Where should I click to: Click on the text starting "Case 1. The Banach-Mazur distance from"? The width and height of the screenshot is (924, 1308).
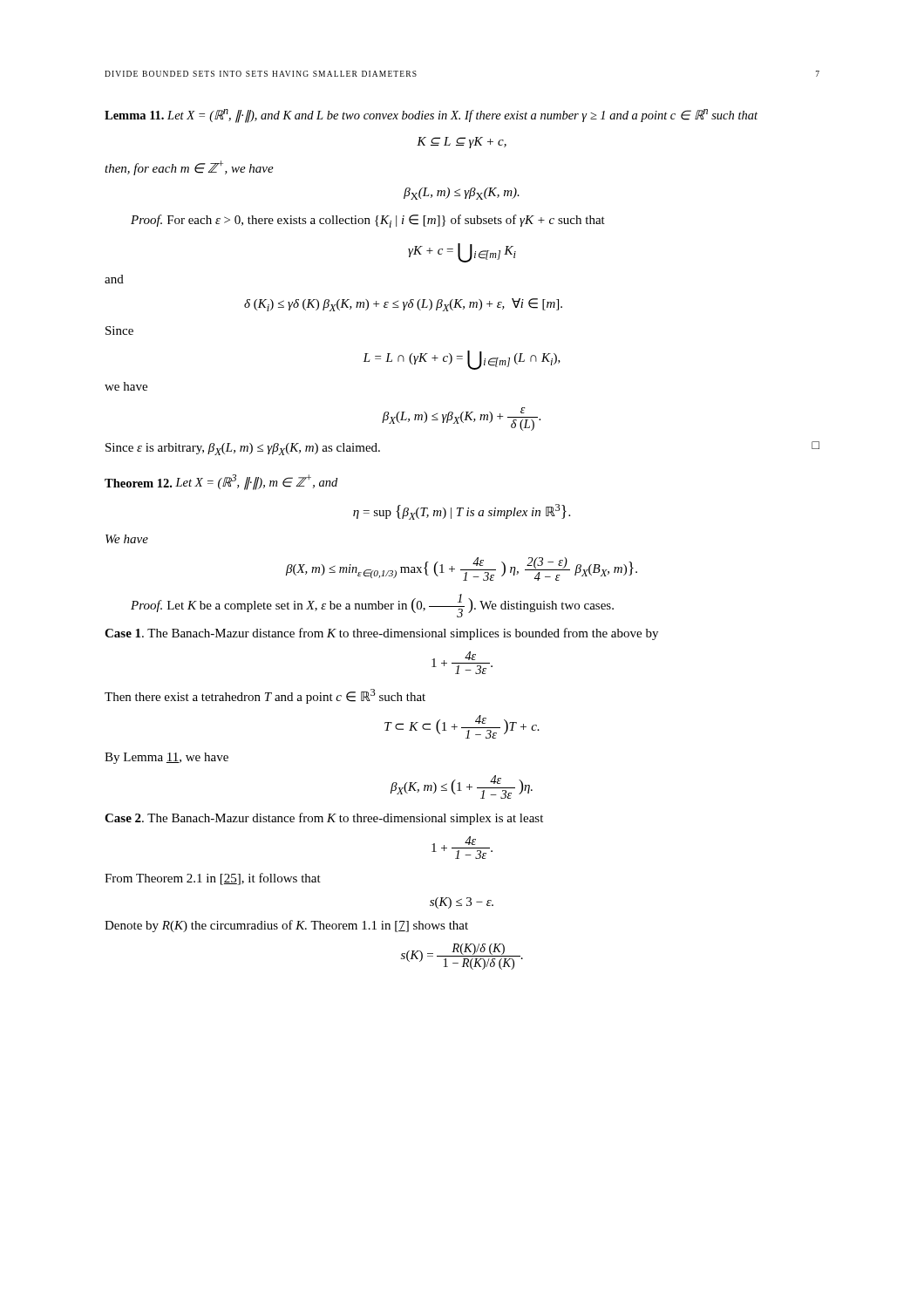pyautogui.click(x=382, y=633)
